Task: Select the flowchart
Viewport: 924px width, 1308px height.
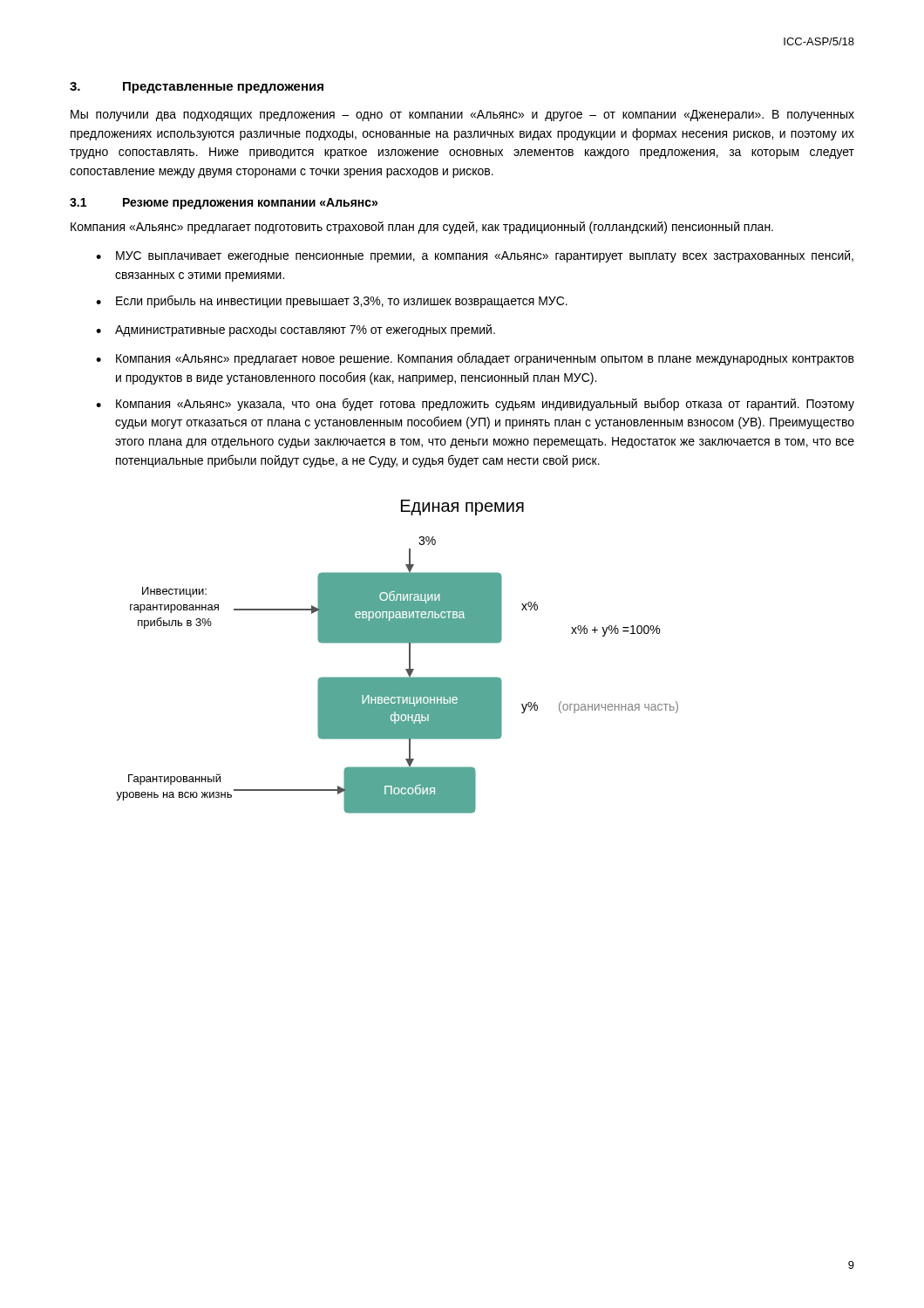Action: (462, 662)
